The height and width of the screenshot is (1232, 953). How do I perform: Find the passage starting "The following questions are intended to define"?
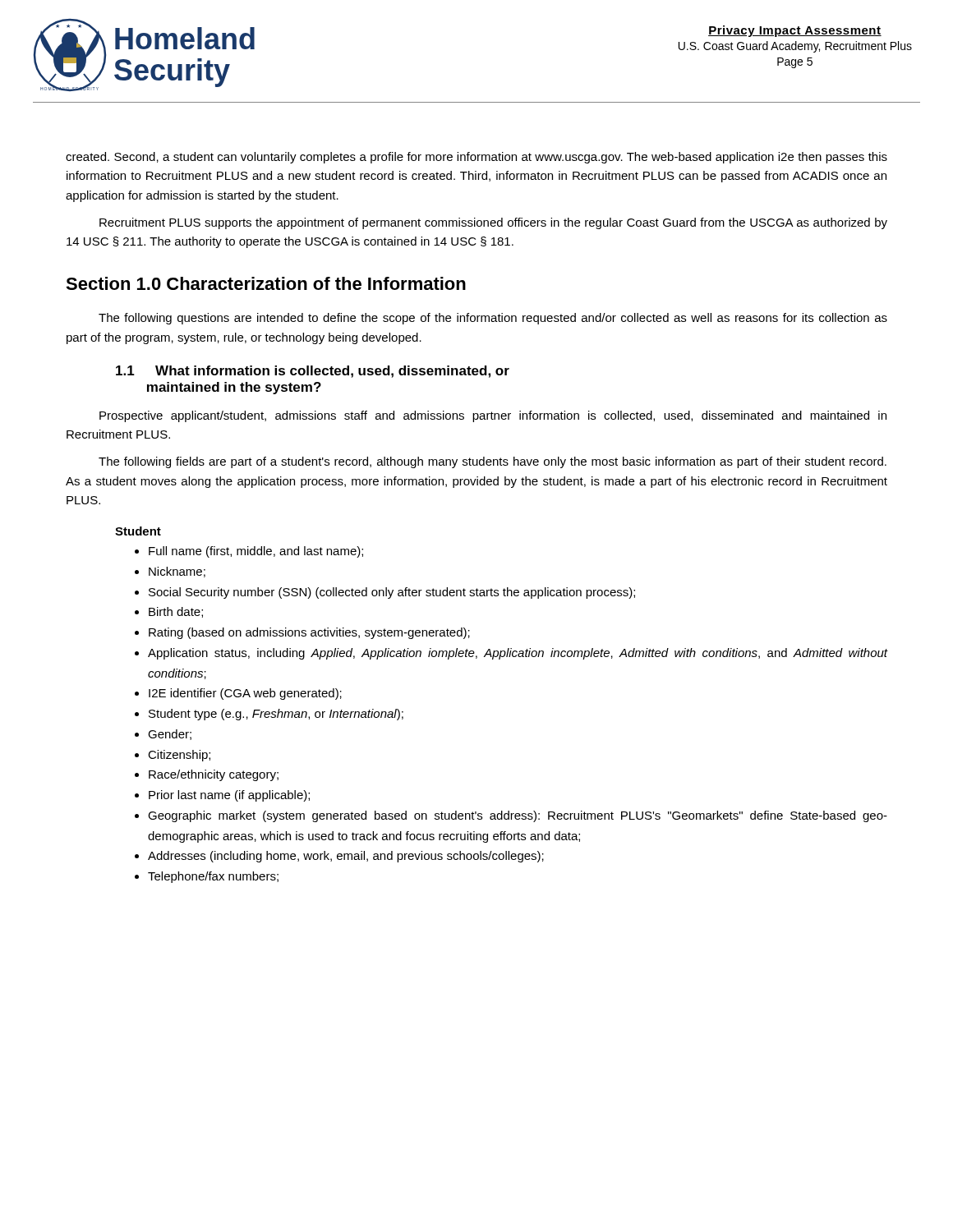[476, 327]
